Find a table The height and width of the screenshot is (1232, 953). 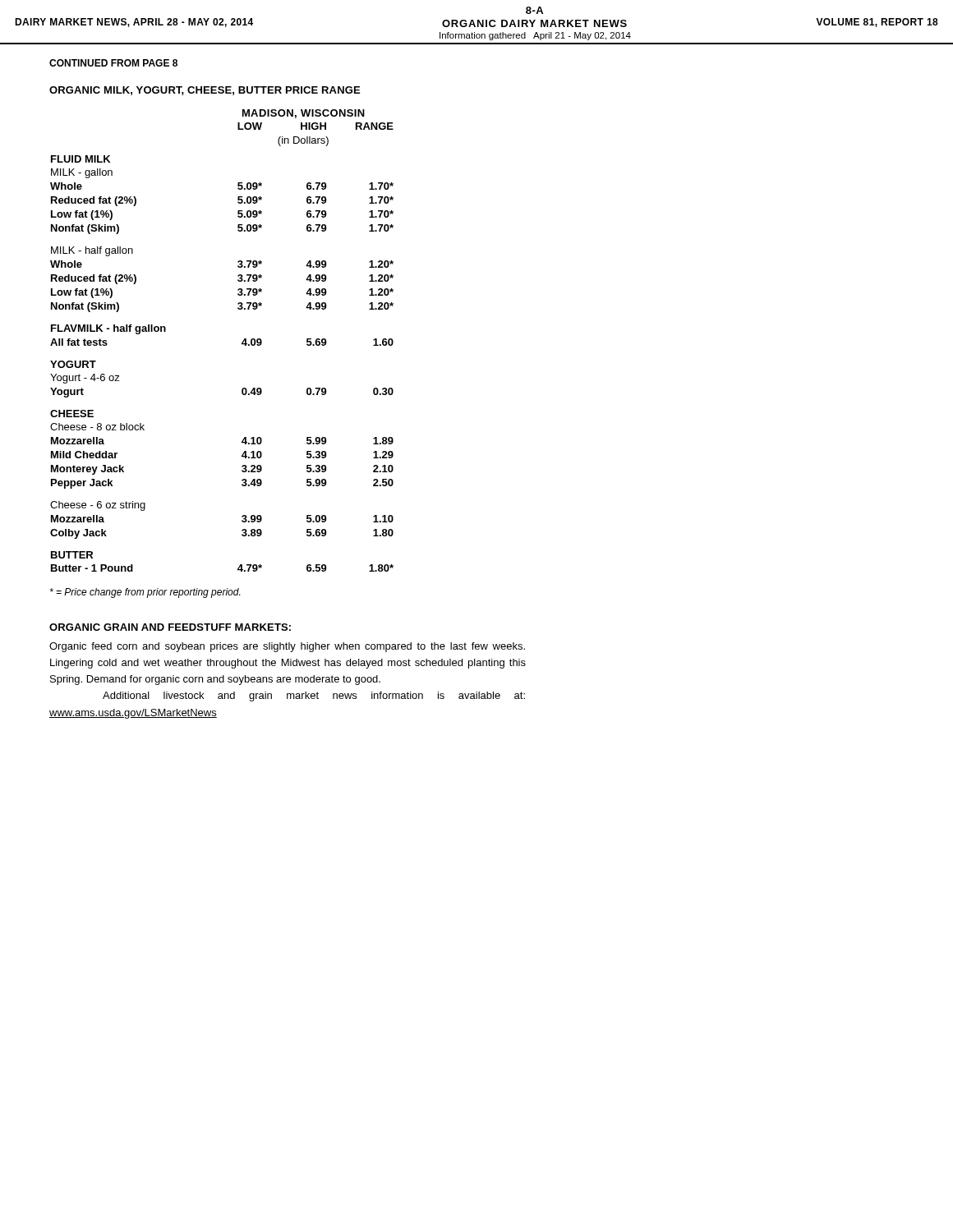click(x=476, y=340)
